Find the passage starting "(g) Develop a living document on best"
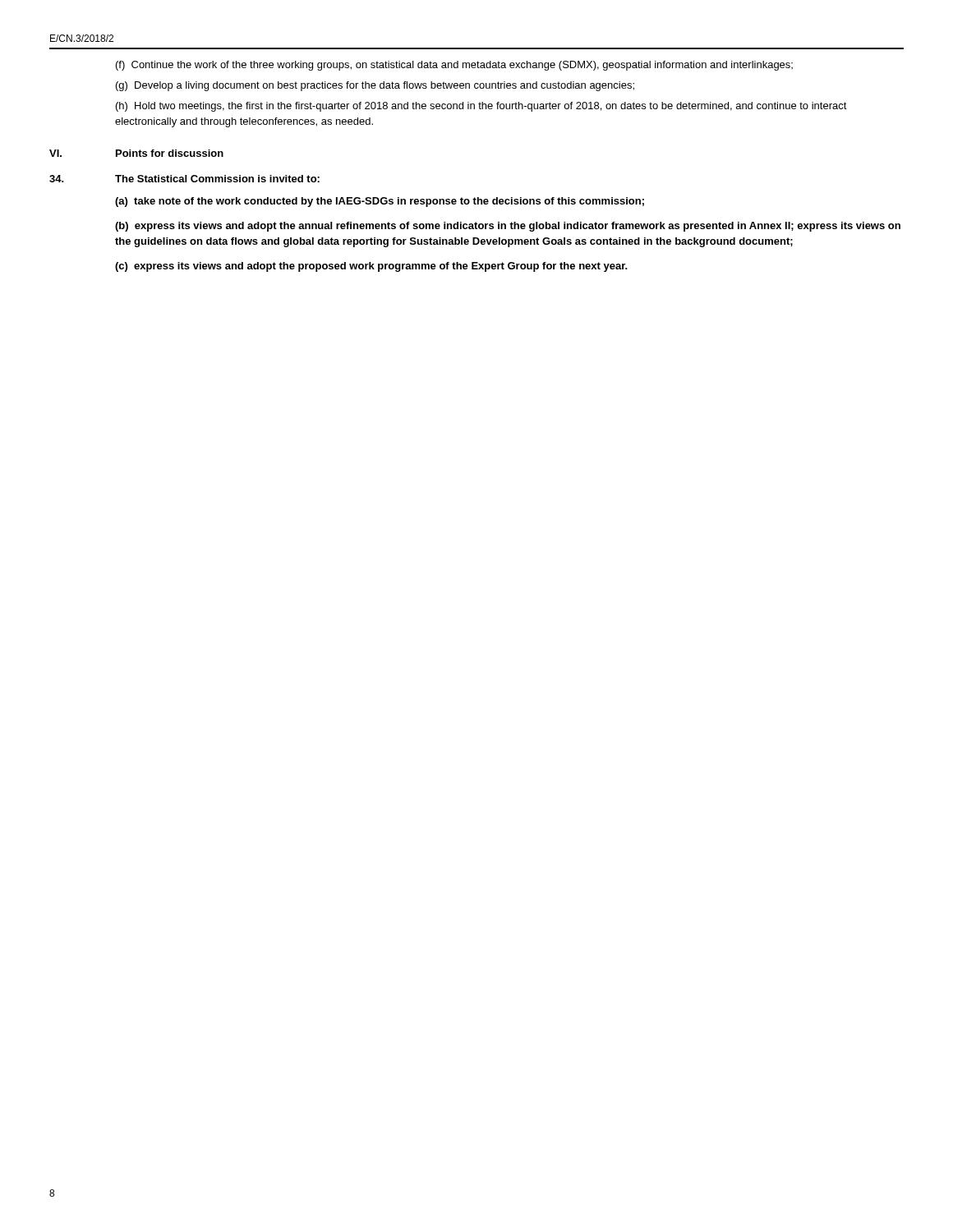This screenshot has width=953, height=1232. [x=375, y=85]
